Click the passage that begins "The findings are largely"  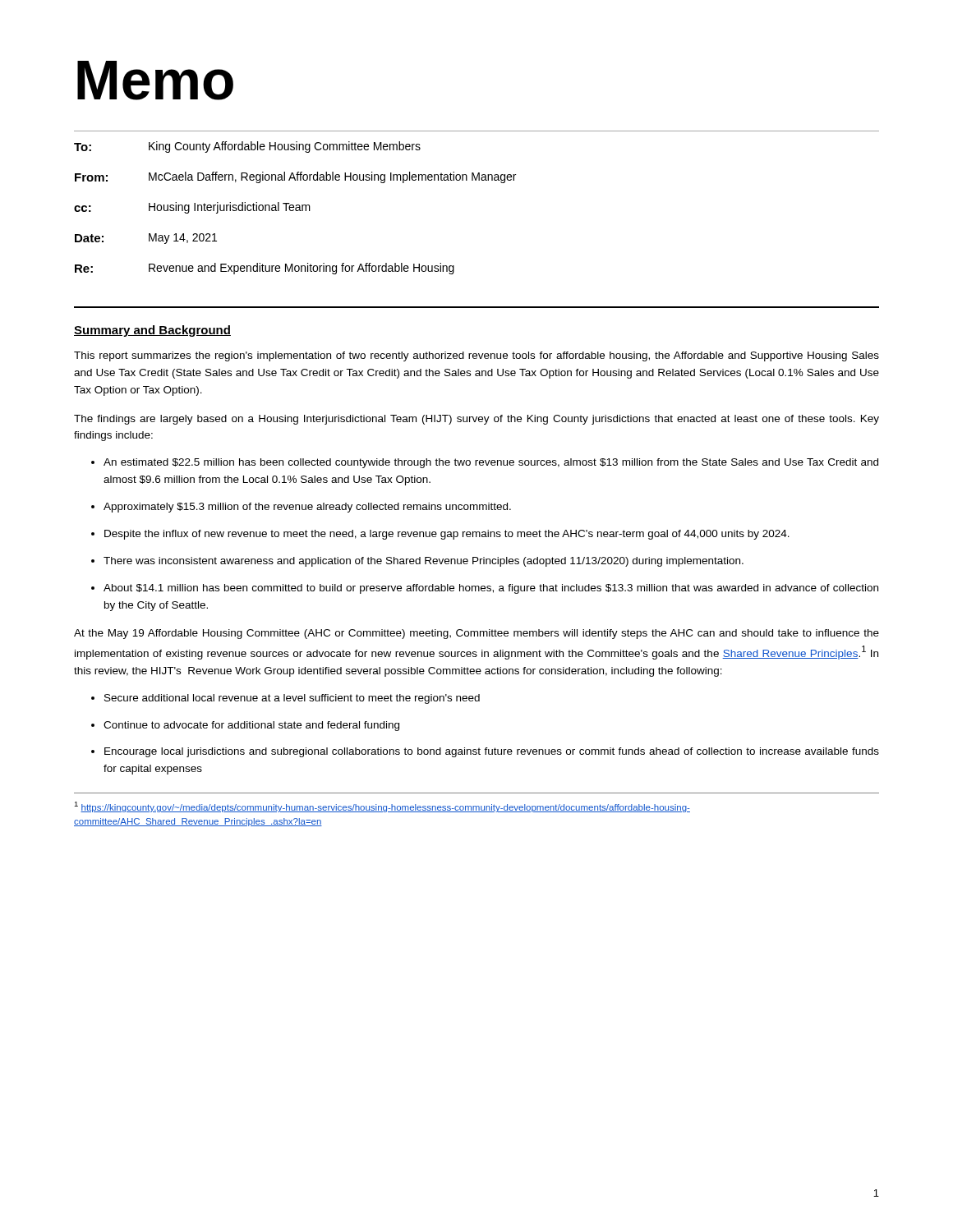pyautogui.click(x=476, y=427)
